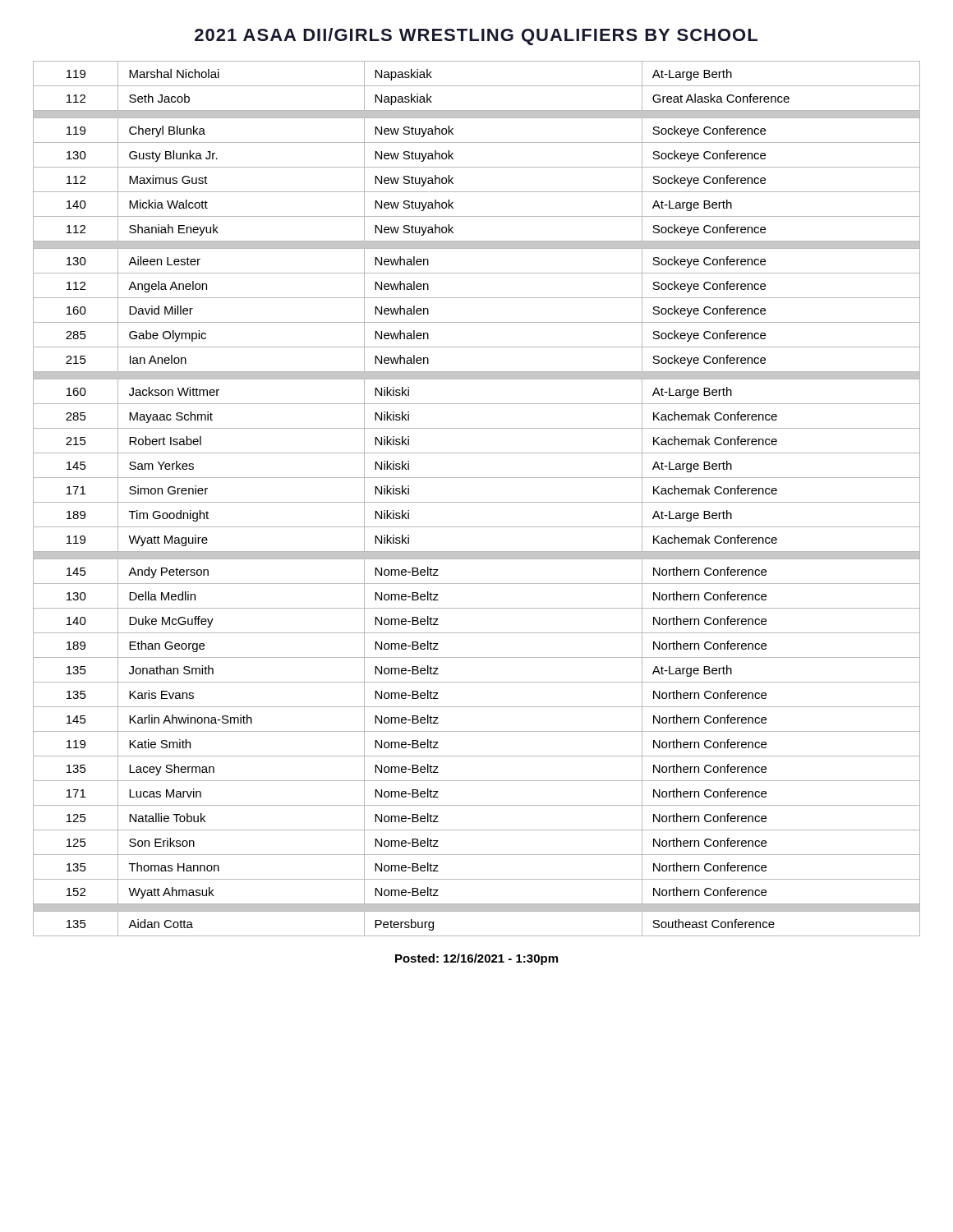Screen dimensions: 1232x953
Task: Locate the title that opens with "2021 ASAA DII/Girls Wrestling Qualifiers by"
Action: click(x=476, y=35)
